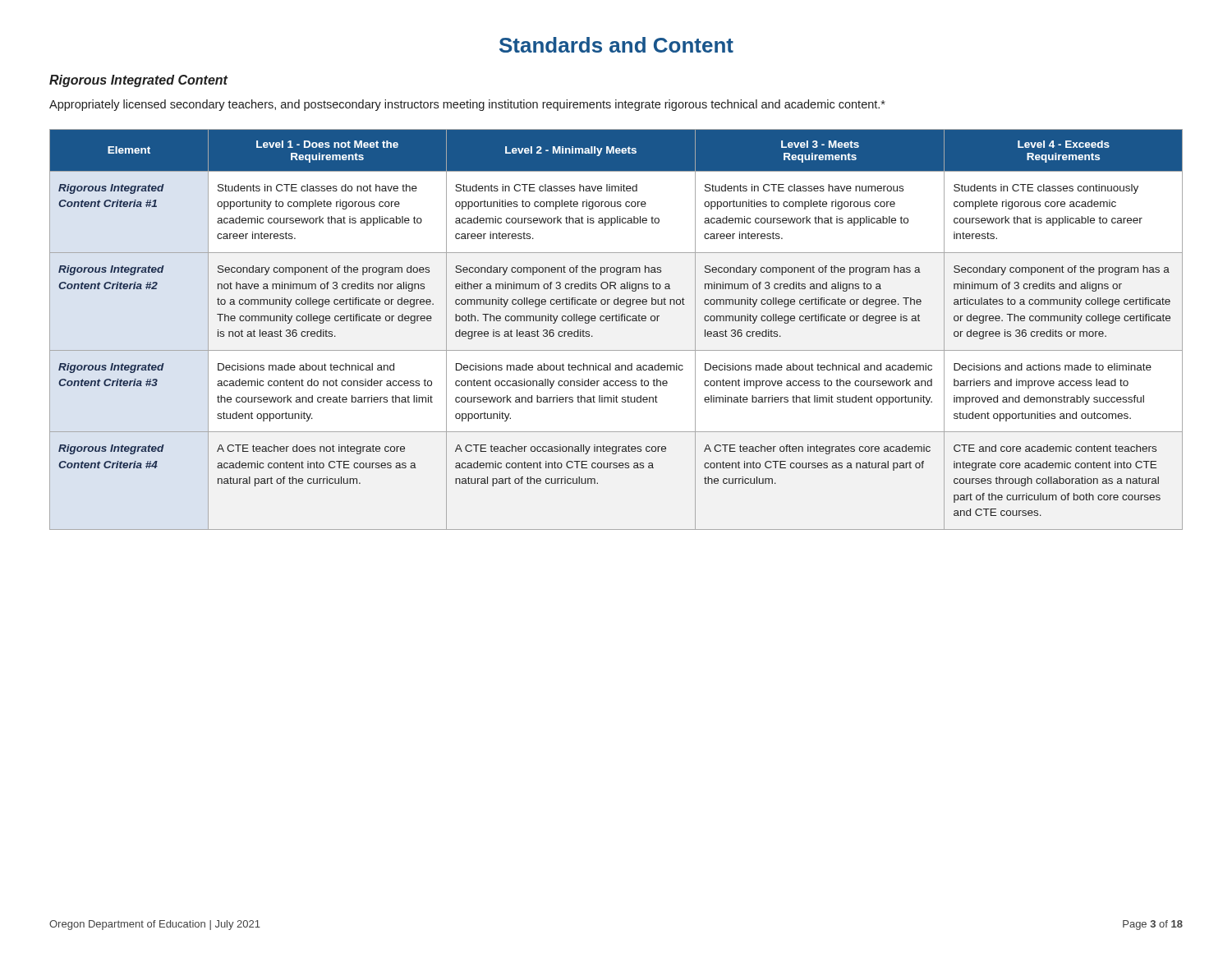The image size is (1232, 953).
Task: Find the text block starting "Standards and Content"
Action: coord(616,45)
